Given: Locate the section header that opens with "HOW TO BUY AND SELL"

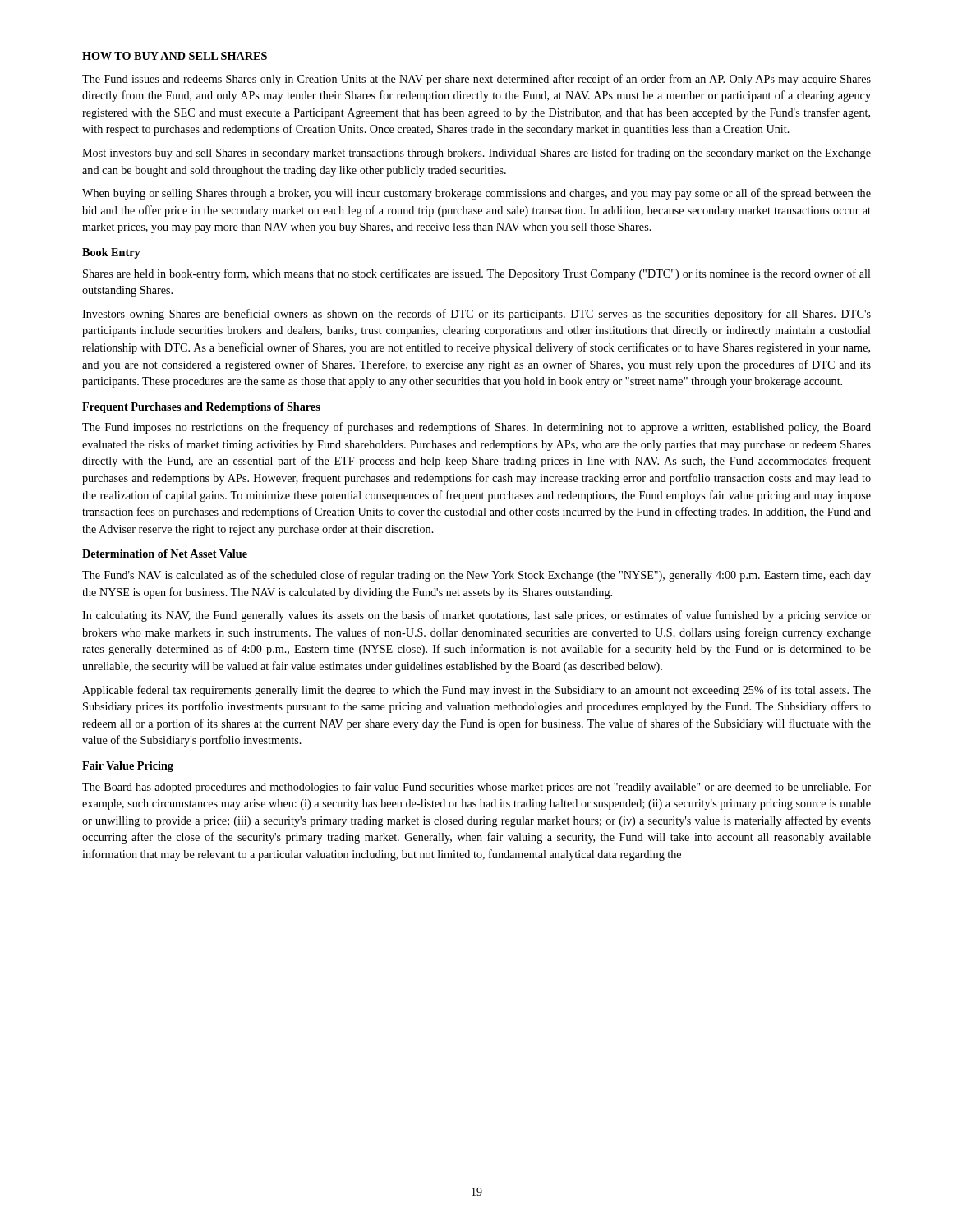Looking at the screenshot, I should click(175, 56).
